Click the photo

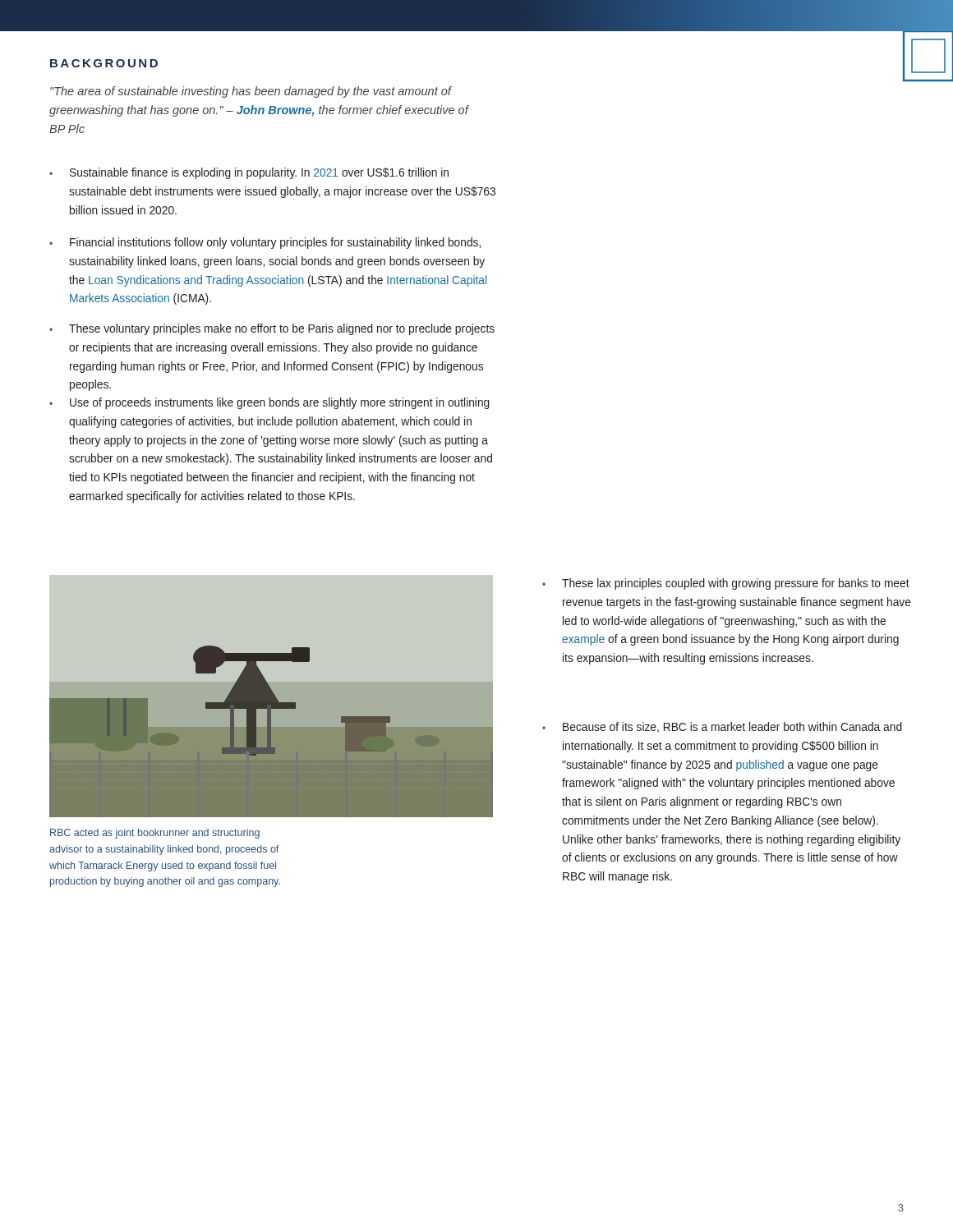(x=271, y=696)
